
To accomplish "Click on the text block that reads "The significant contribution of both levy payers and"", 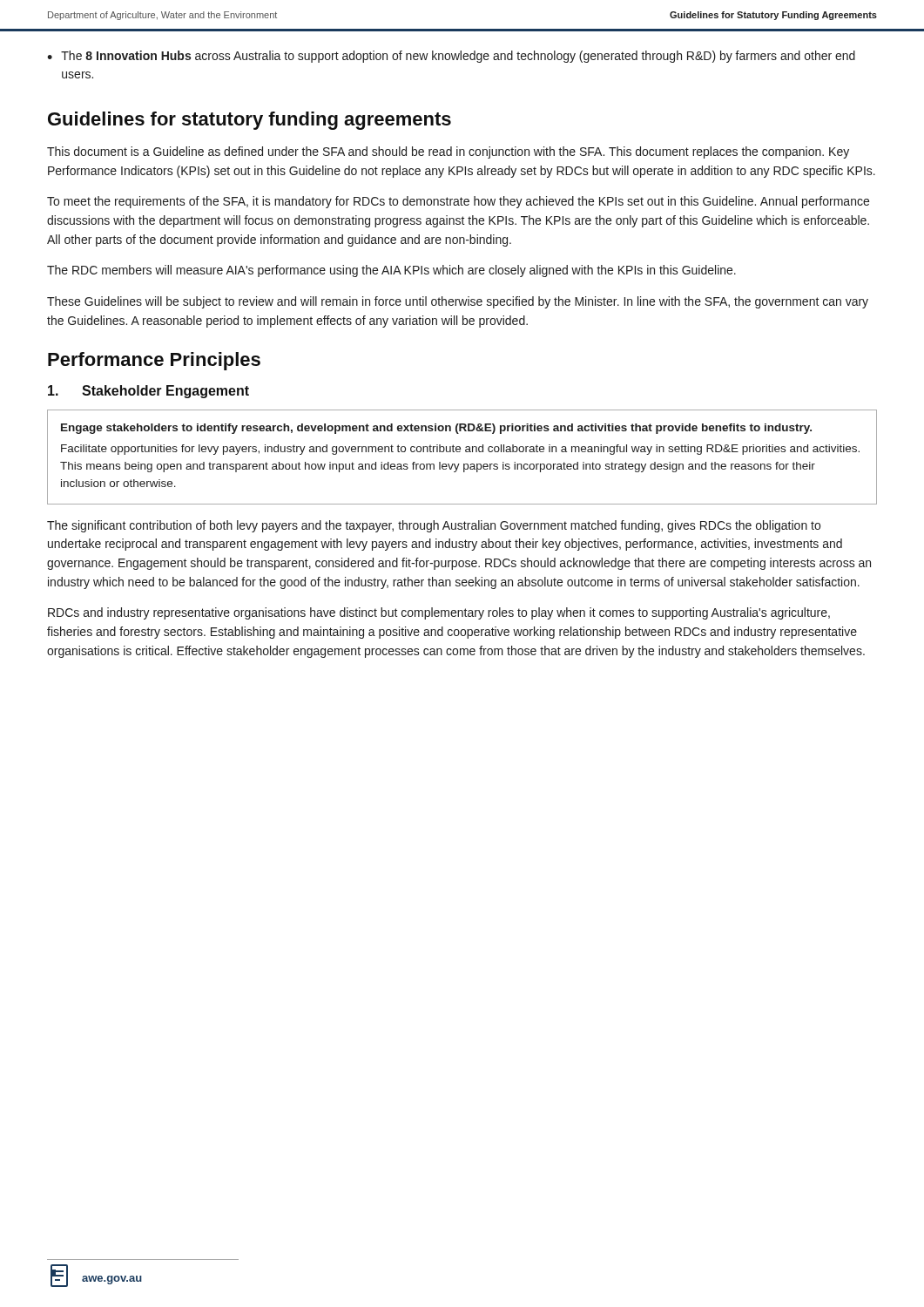I will 462,554.
